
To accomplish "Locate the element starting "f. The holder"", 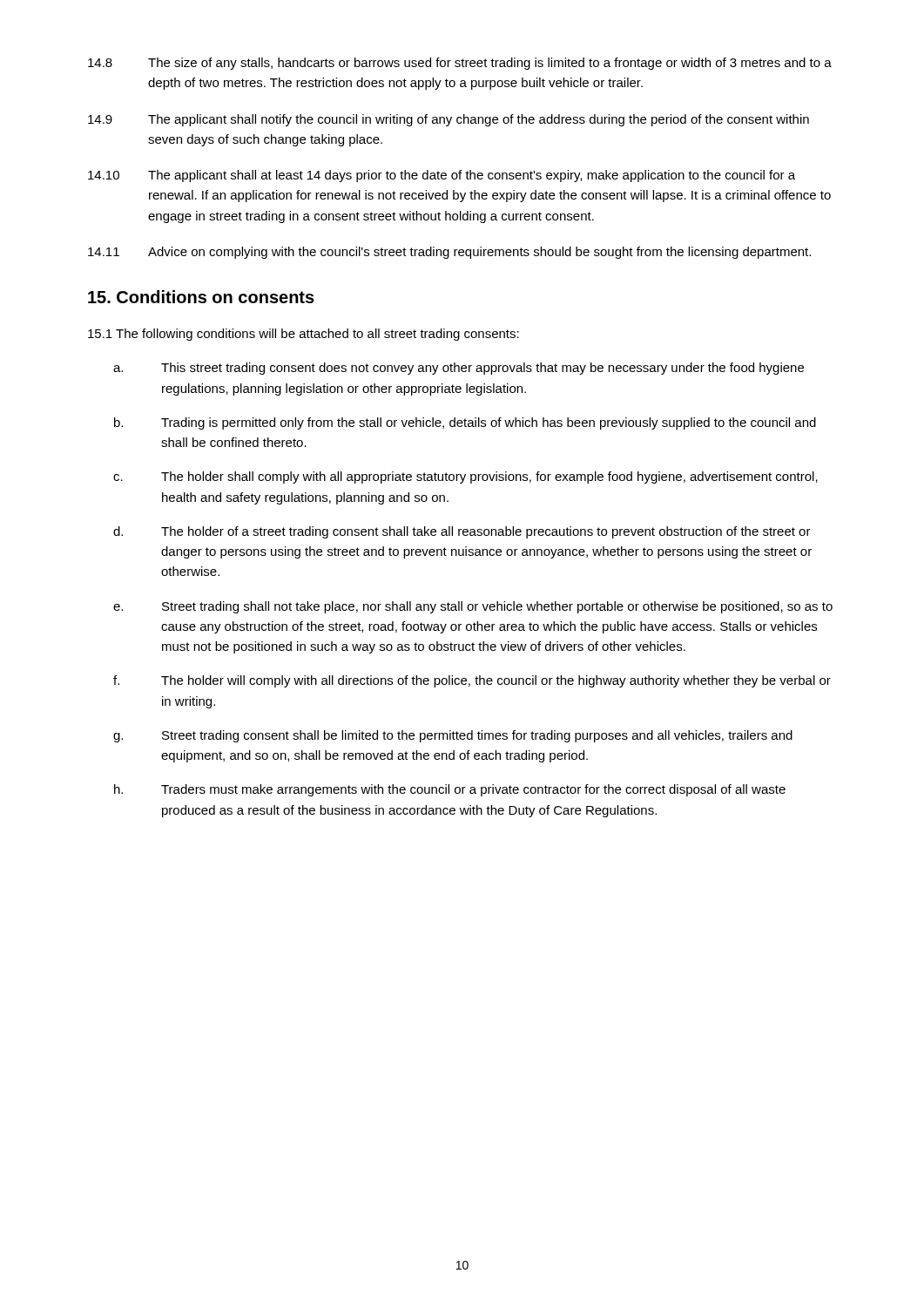I will click(462, 690).
